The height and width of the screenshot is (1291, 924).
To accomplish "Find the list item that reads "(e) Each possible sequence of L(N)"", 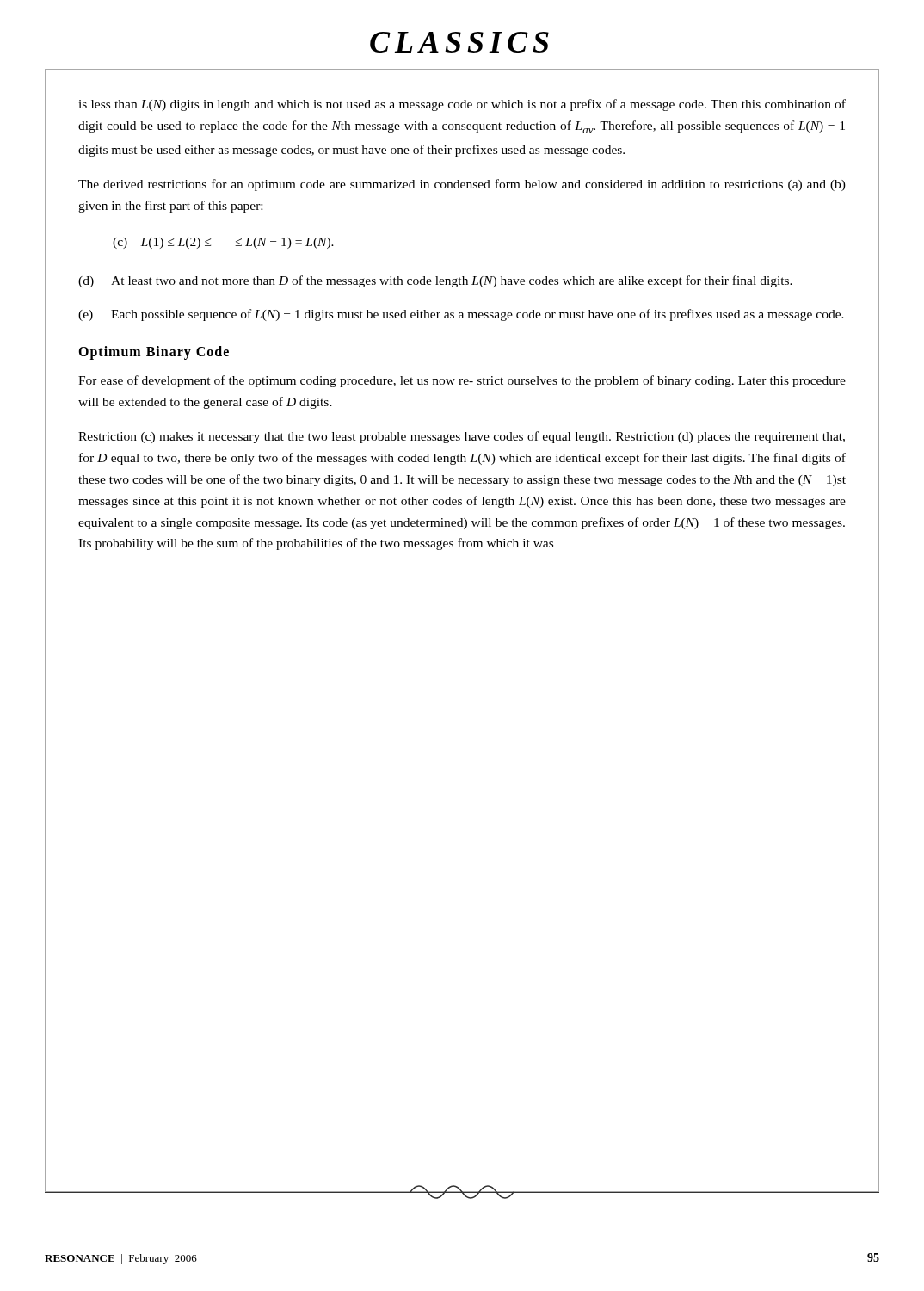I will pyautogui.click(x=462, y=315).
